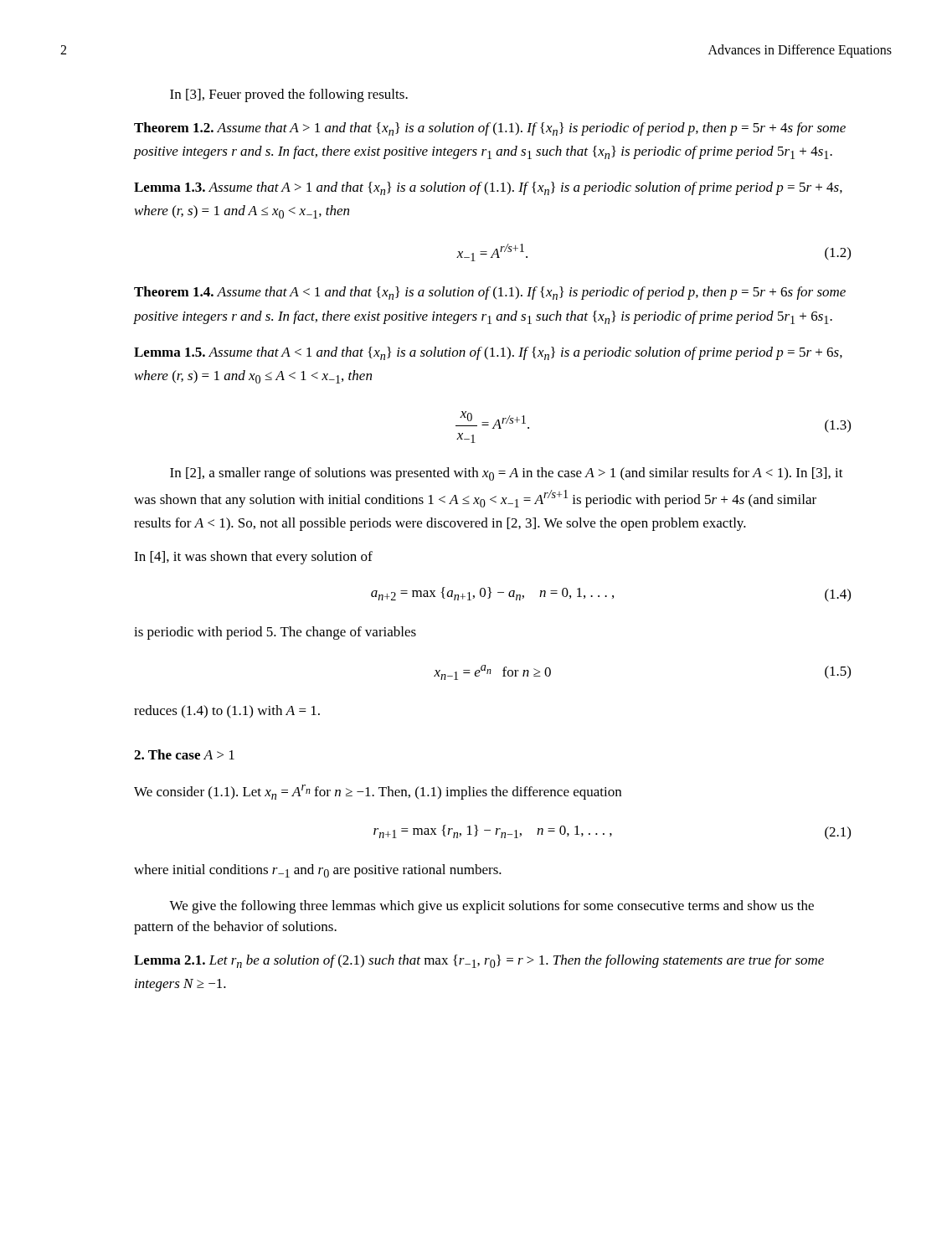Locate the formula that opens with "xn−1 = ean for n ≥"
This screenshot has height=1256, width=952.
tap(493, 671)
